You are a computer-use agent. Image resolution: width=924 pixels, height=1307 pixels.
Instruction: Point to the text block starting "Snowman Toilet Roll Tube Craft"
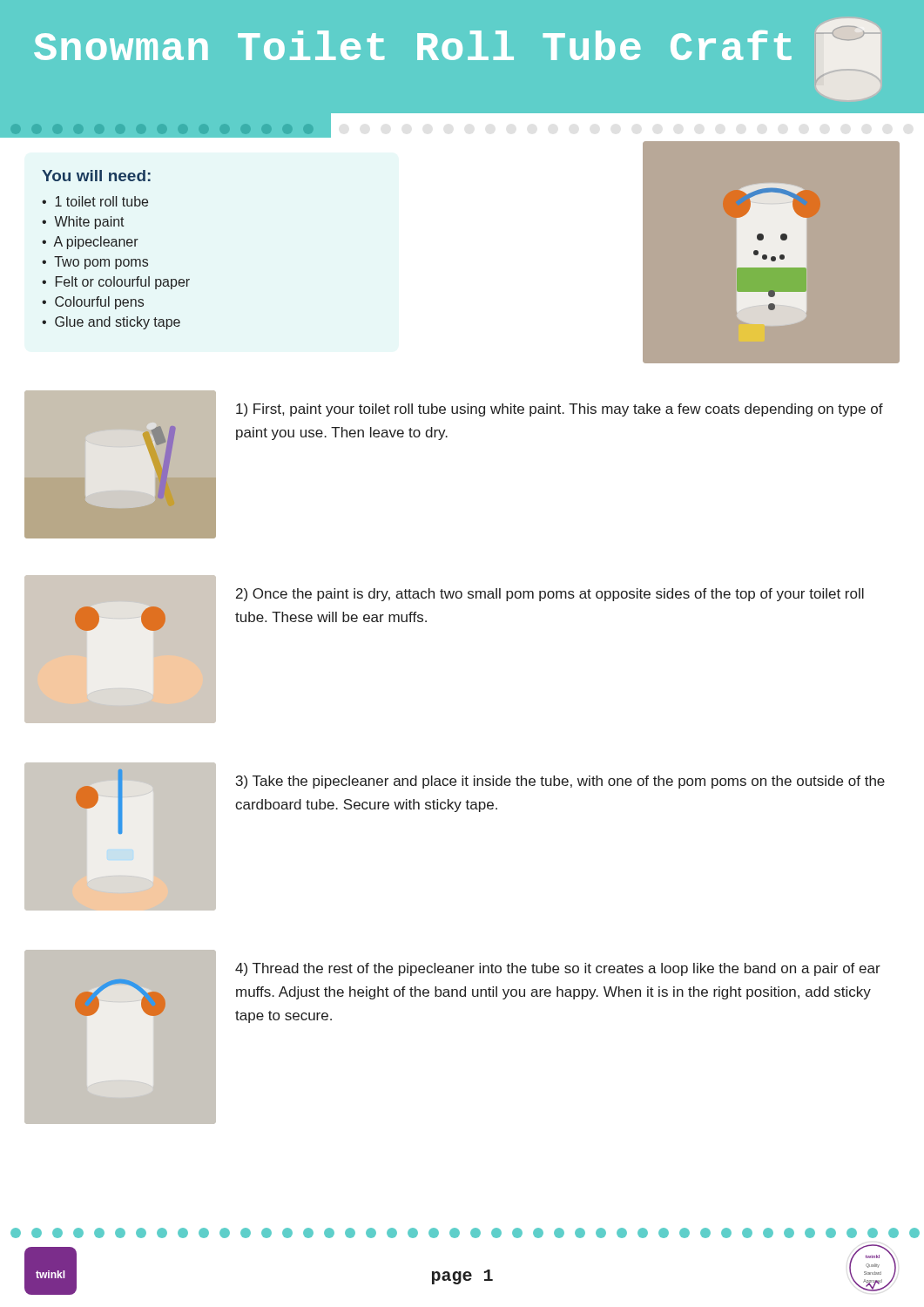(415, 49)
